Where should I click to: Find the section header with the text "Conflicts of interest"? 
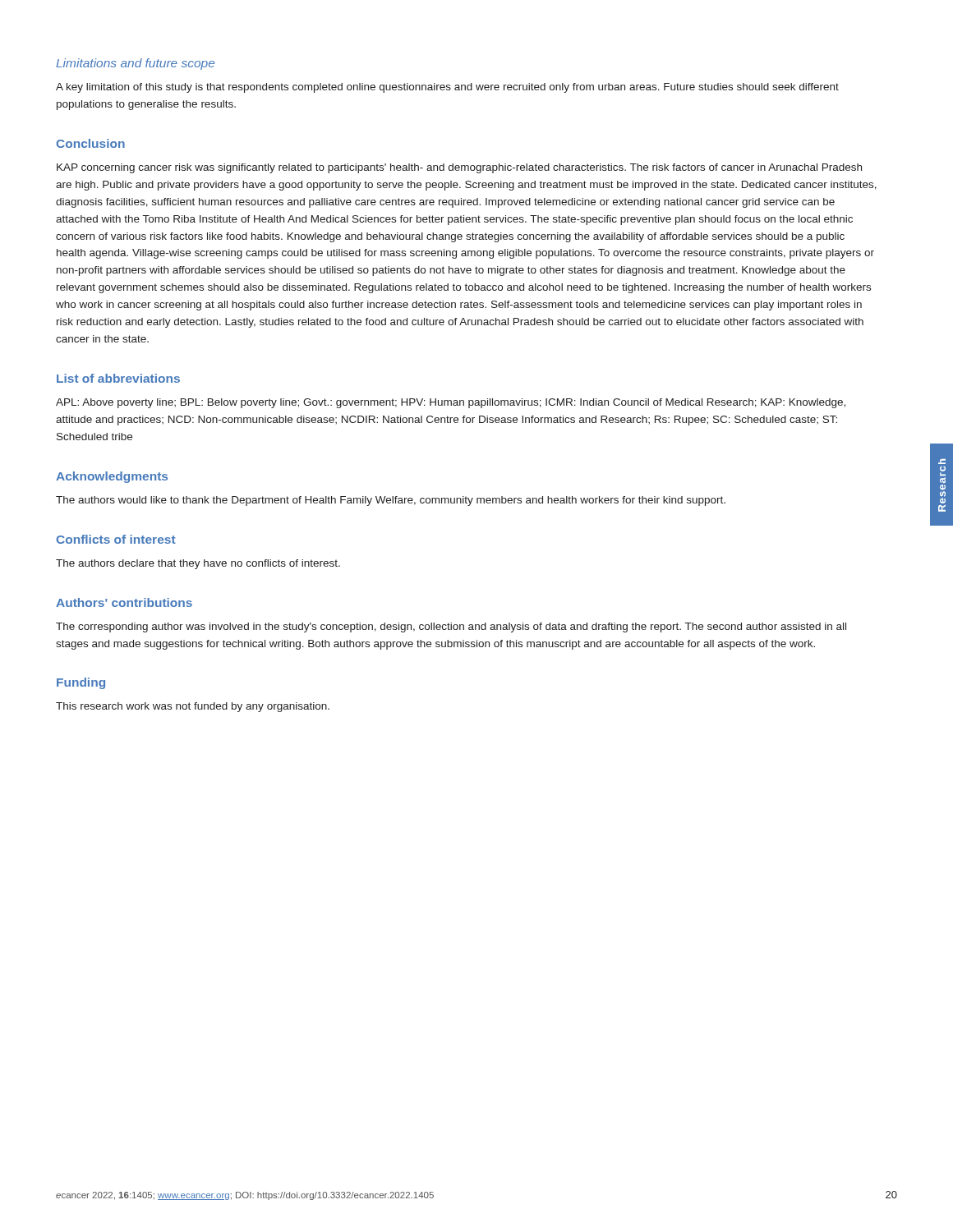(x=116, y=539)
